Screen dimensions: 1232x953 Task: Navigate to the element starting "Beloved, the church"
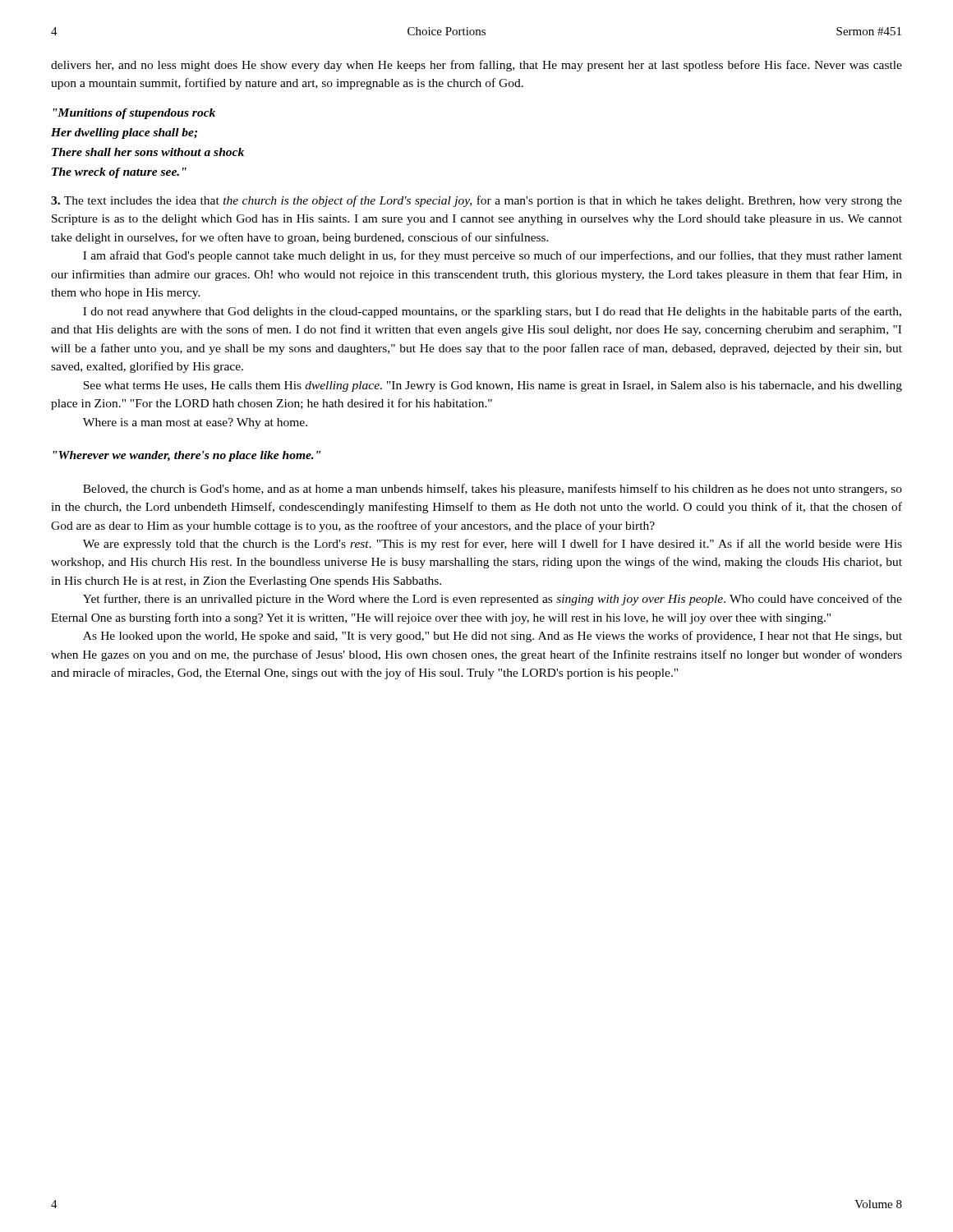click(x=476, y=507)
